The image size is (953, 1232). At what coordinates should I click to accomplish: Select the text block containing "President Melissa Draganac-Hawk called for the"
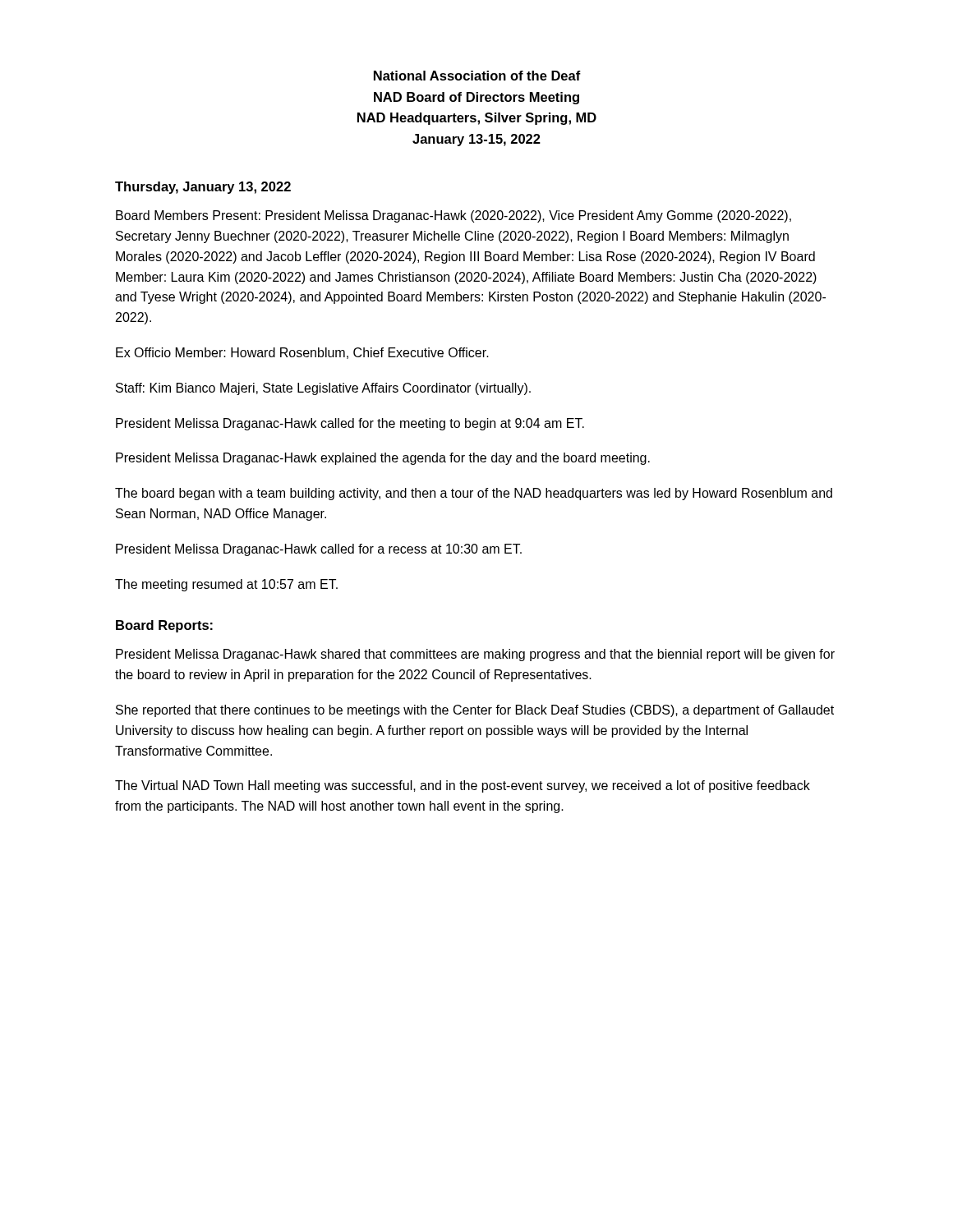(x=350, y=423)
